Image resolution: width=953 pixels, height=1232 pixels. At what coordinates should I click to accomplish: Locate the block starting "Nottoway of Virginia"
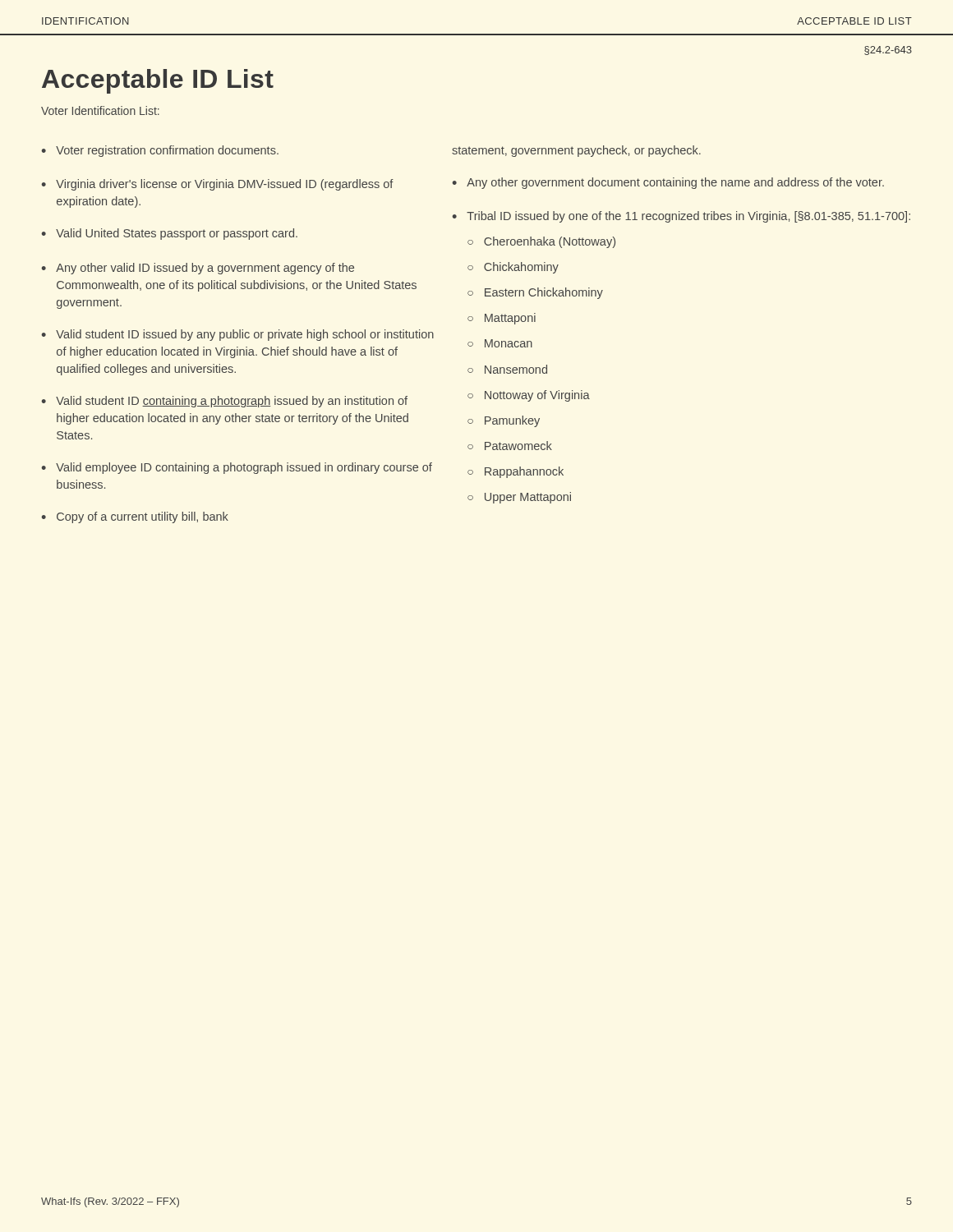(537, 395)
